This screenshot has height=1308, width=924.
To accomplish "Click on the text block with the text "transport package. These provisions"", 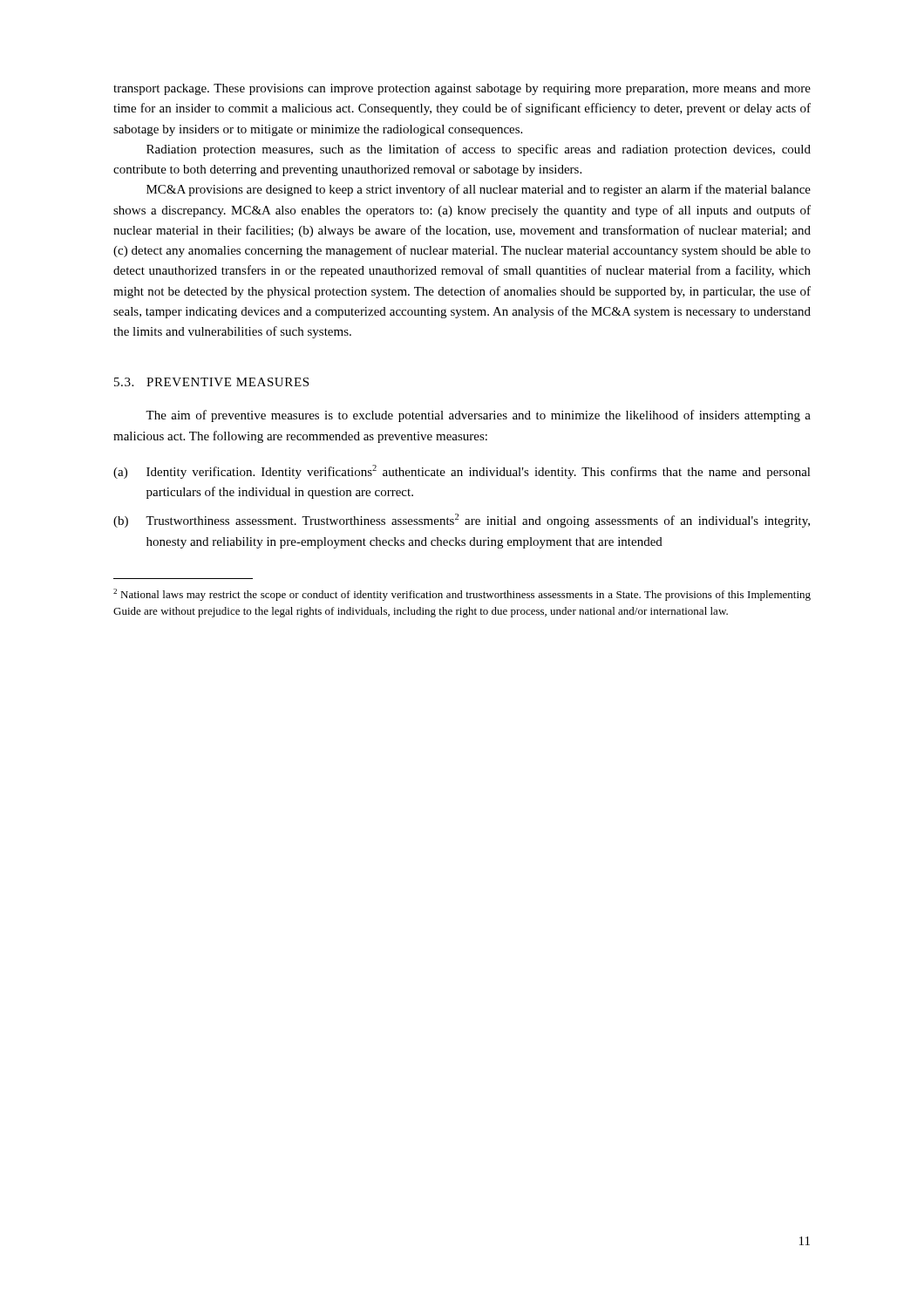I will (x=462, y=210).
